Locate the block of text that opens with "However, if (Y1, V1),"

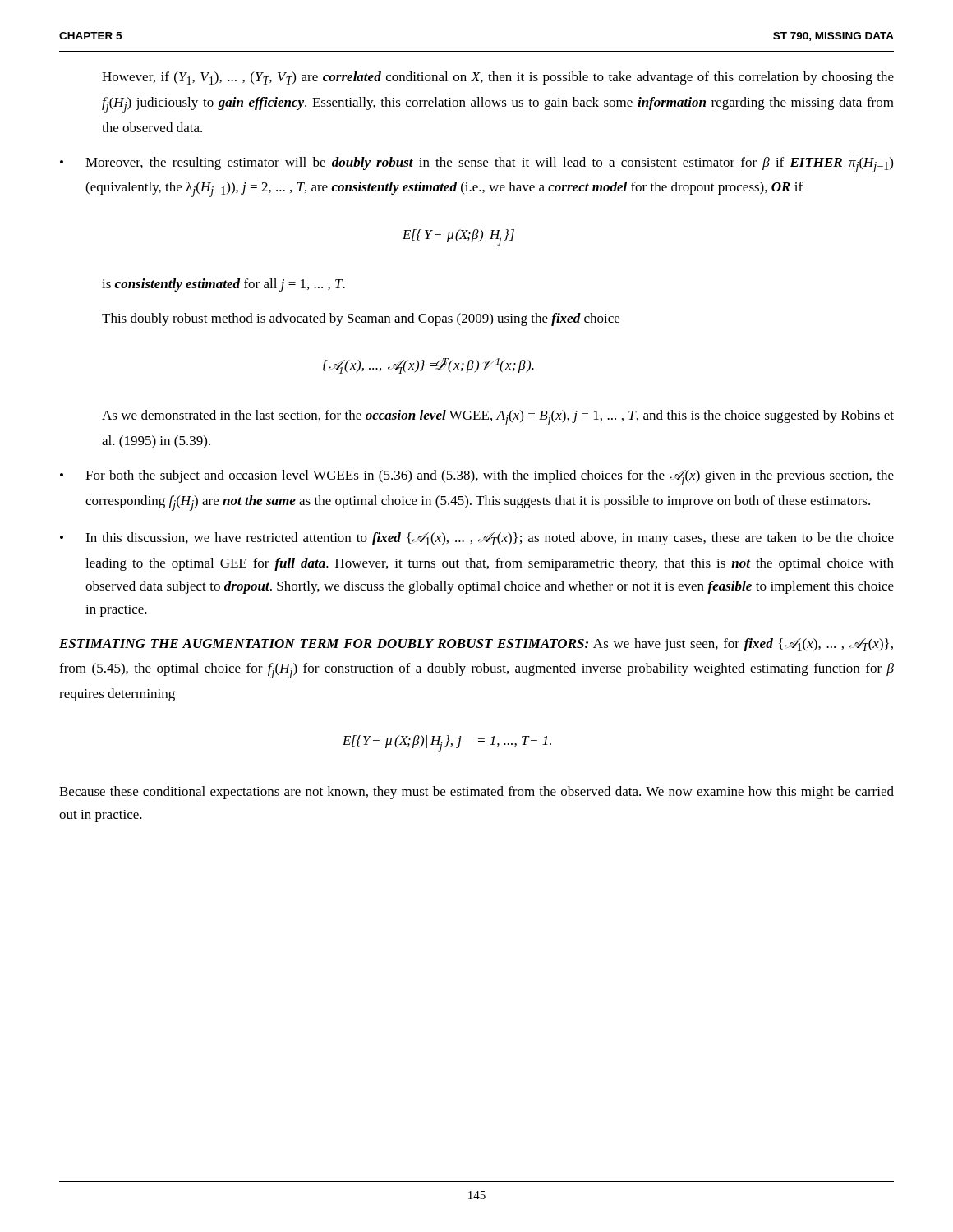click(x=498, y=102)
